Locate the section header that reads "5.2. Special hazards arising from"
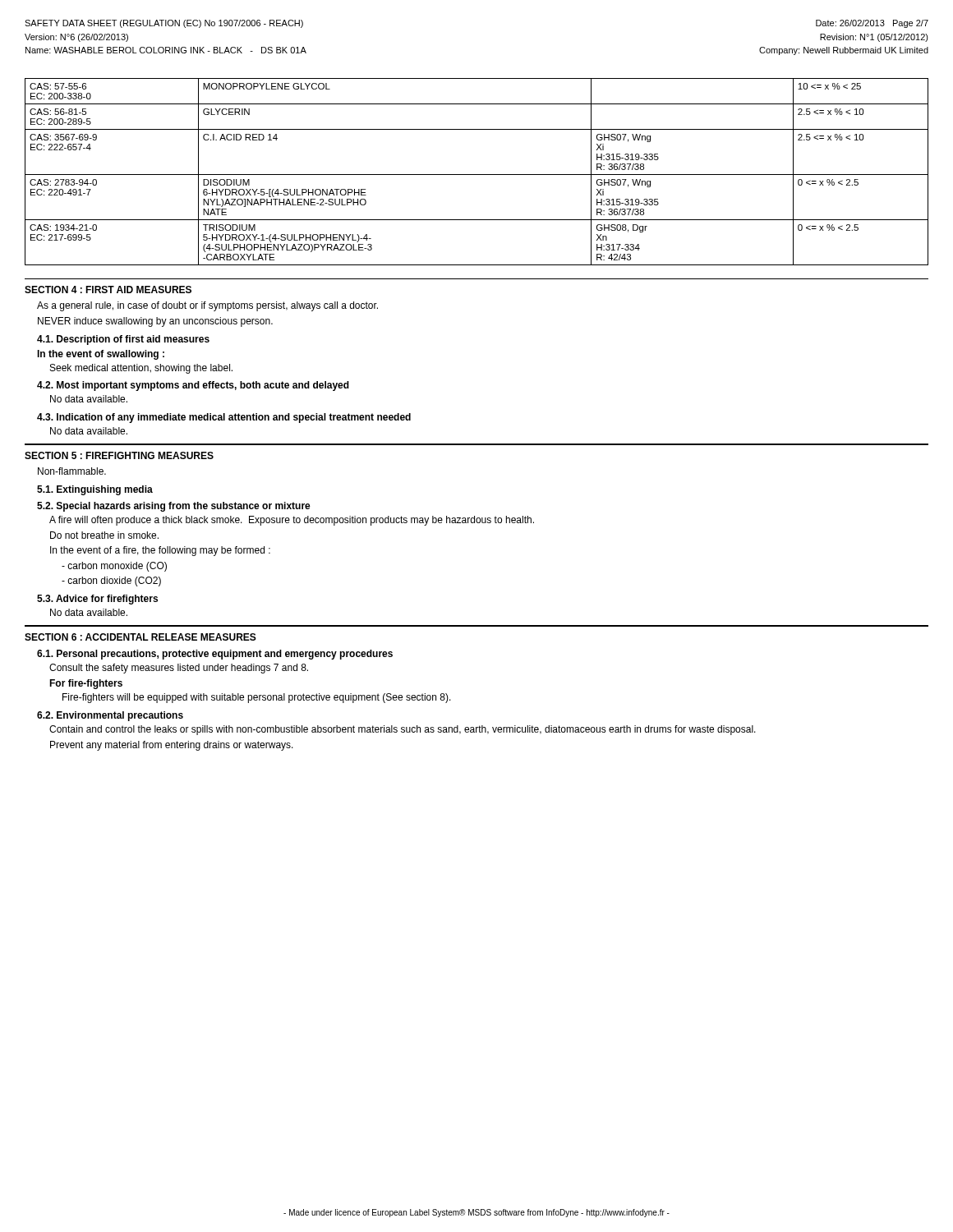This screenshot has height=1232, width=953. point(174,506)
